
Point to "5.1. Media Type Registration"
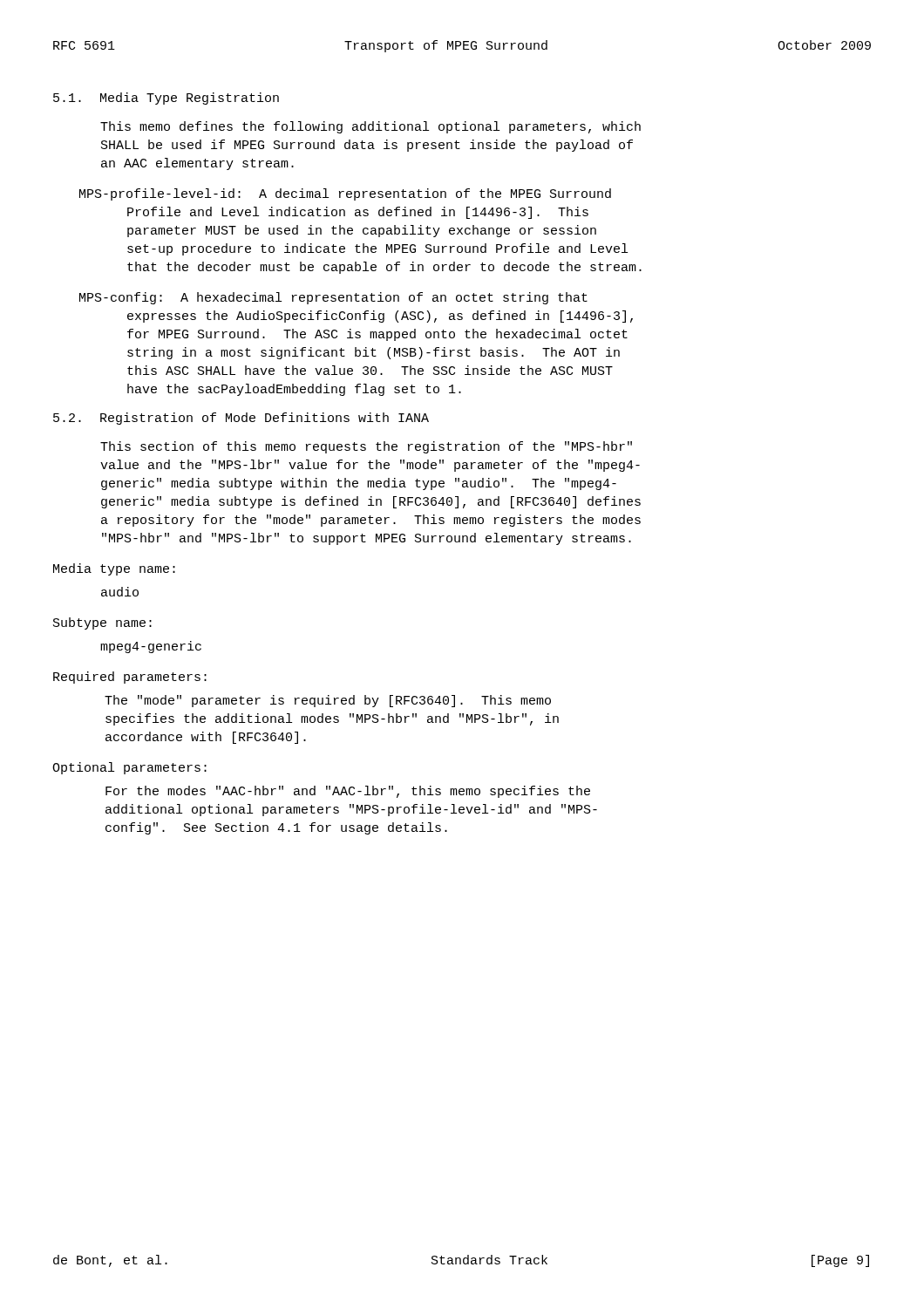pos(166,99)
